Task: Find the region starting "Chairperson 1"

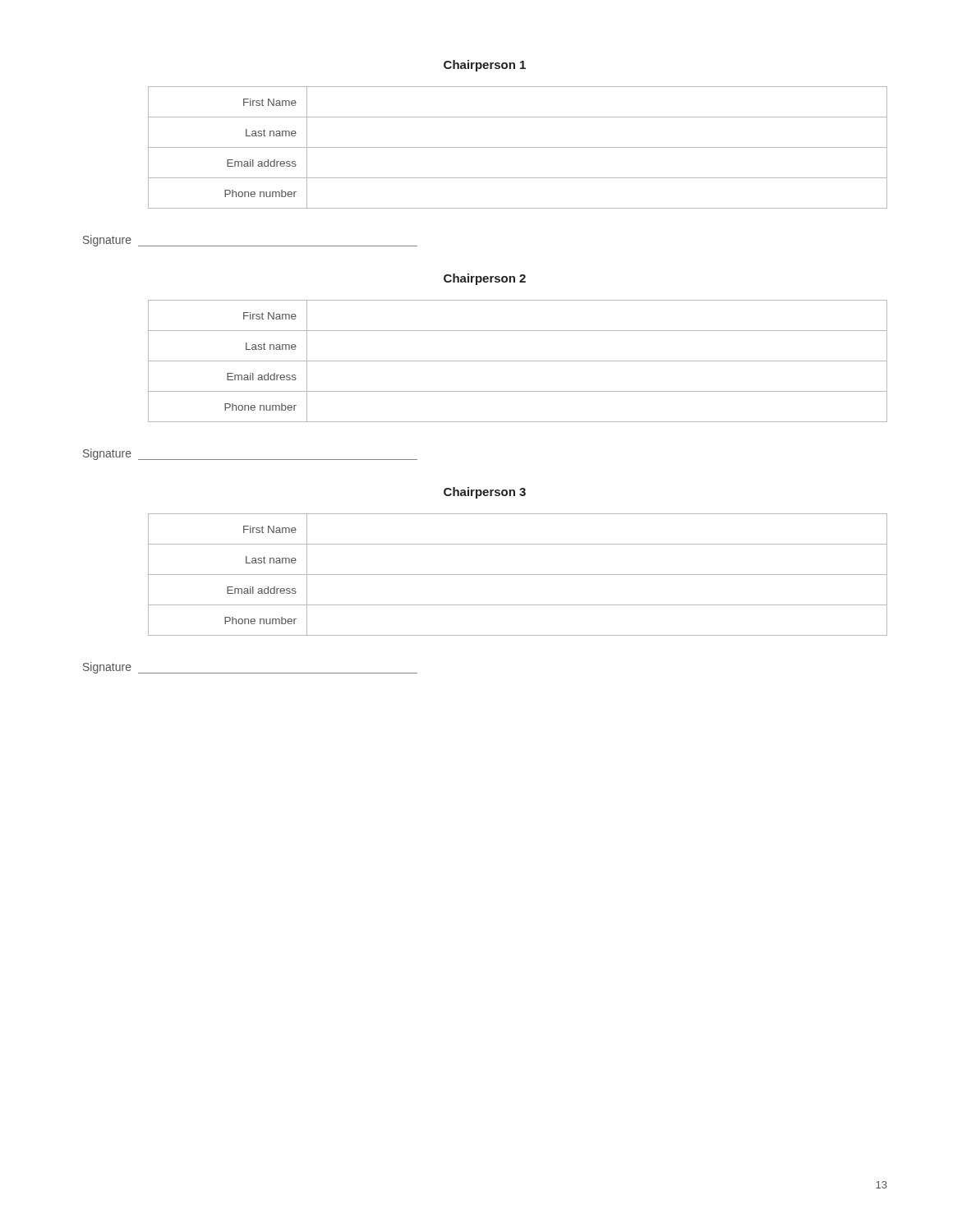Action: (485, 64)
